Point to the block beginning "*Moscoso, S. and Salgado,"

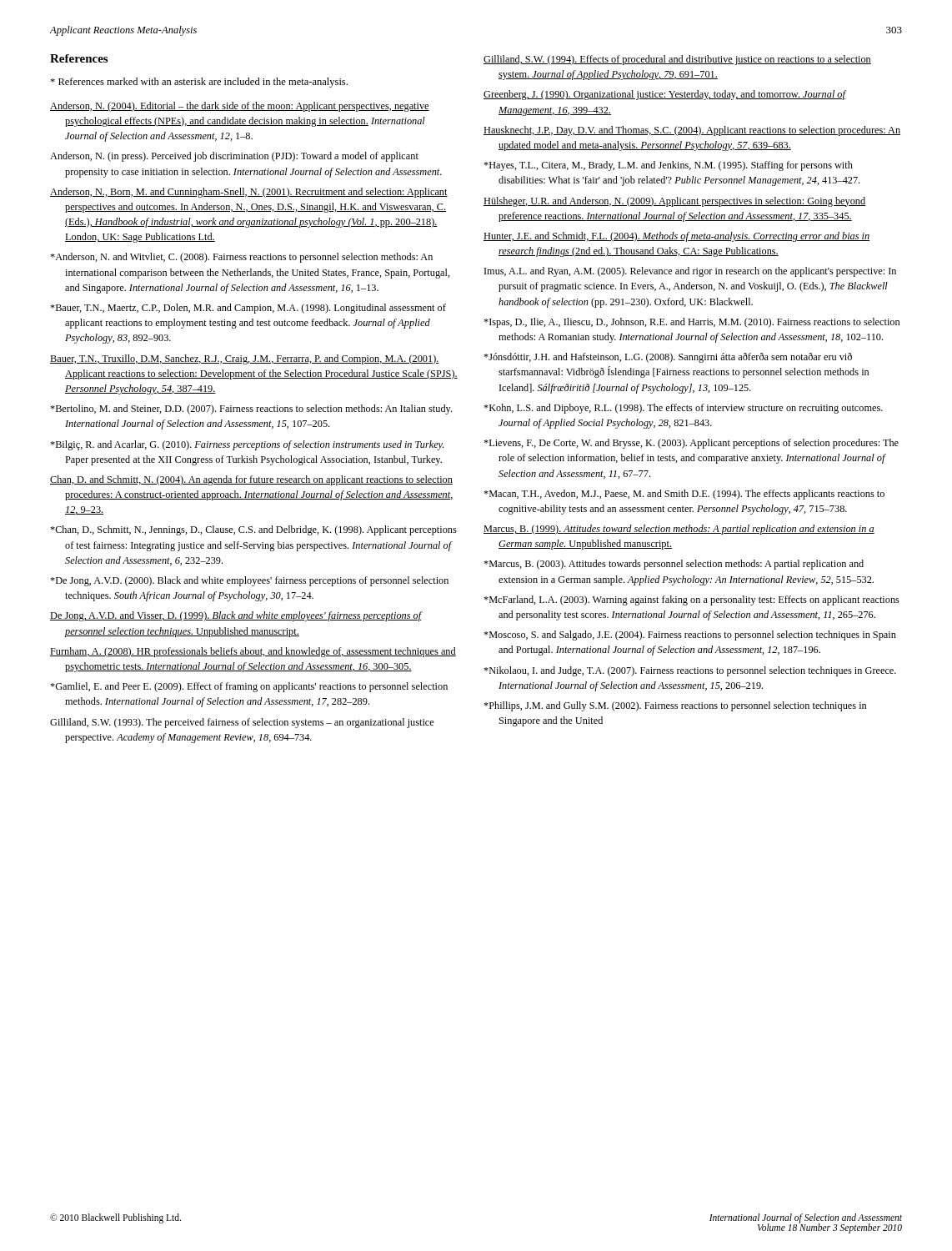click(690, 642)
